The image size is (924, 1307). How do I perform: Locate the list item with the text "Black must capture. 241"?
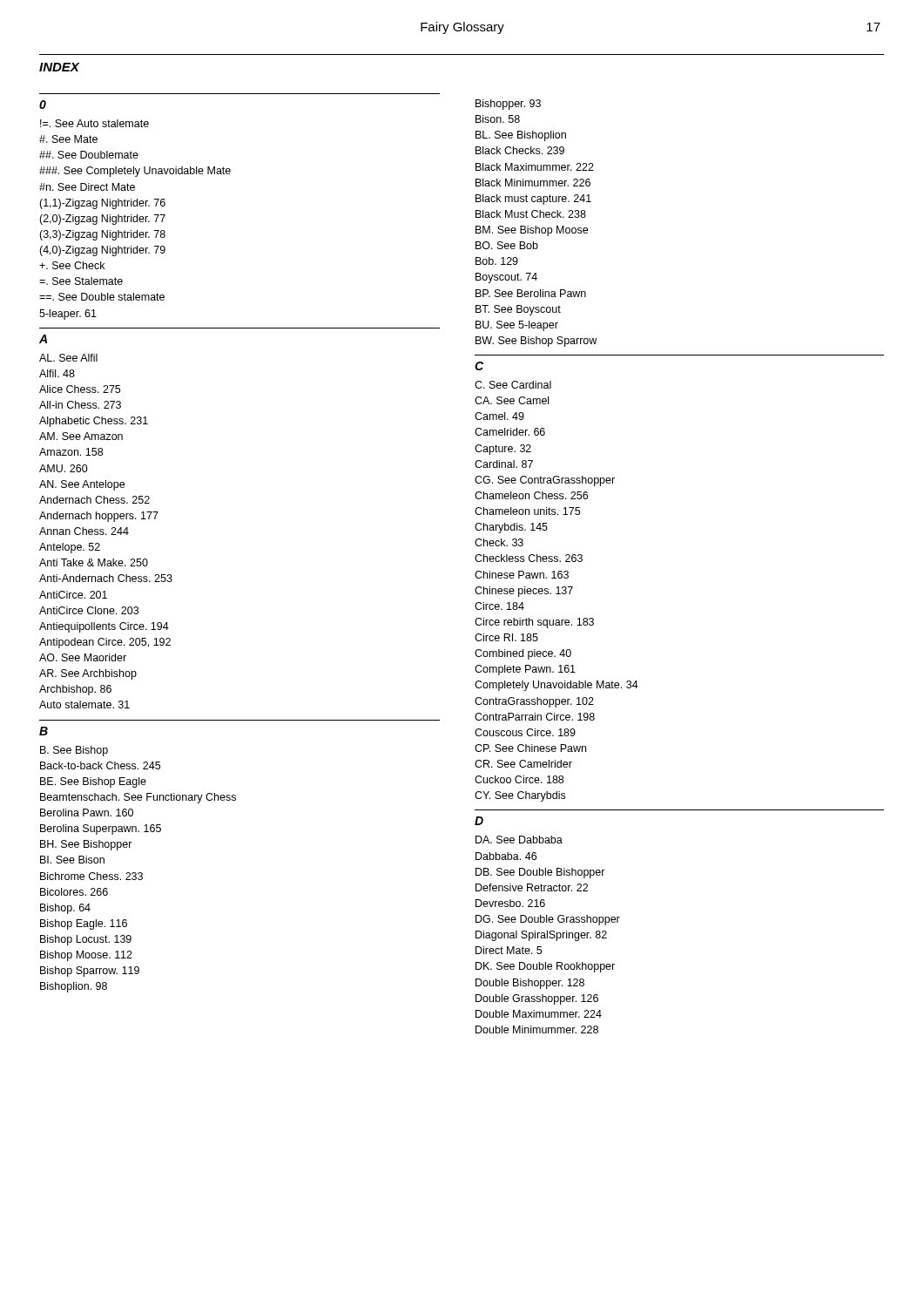[533, 198]
